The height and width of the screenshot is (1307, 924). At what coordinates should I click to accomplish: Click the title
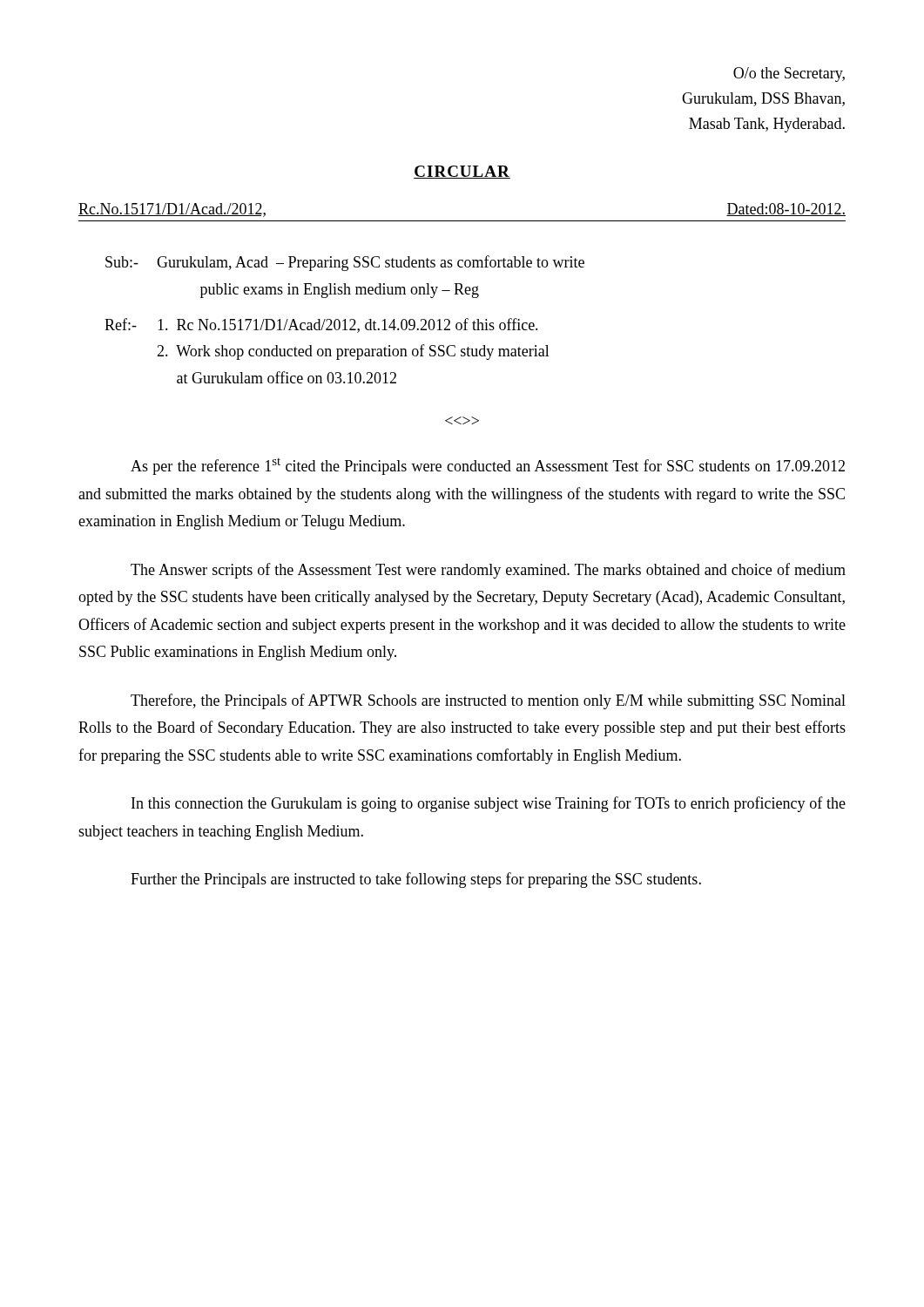pyautogui.click(x=462, y=172)
